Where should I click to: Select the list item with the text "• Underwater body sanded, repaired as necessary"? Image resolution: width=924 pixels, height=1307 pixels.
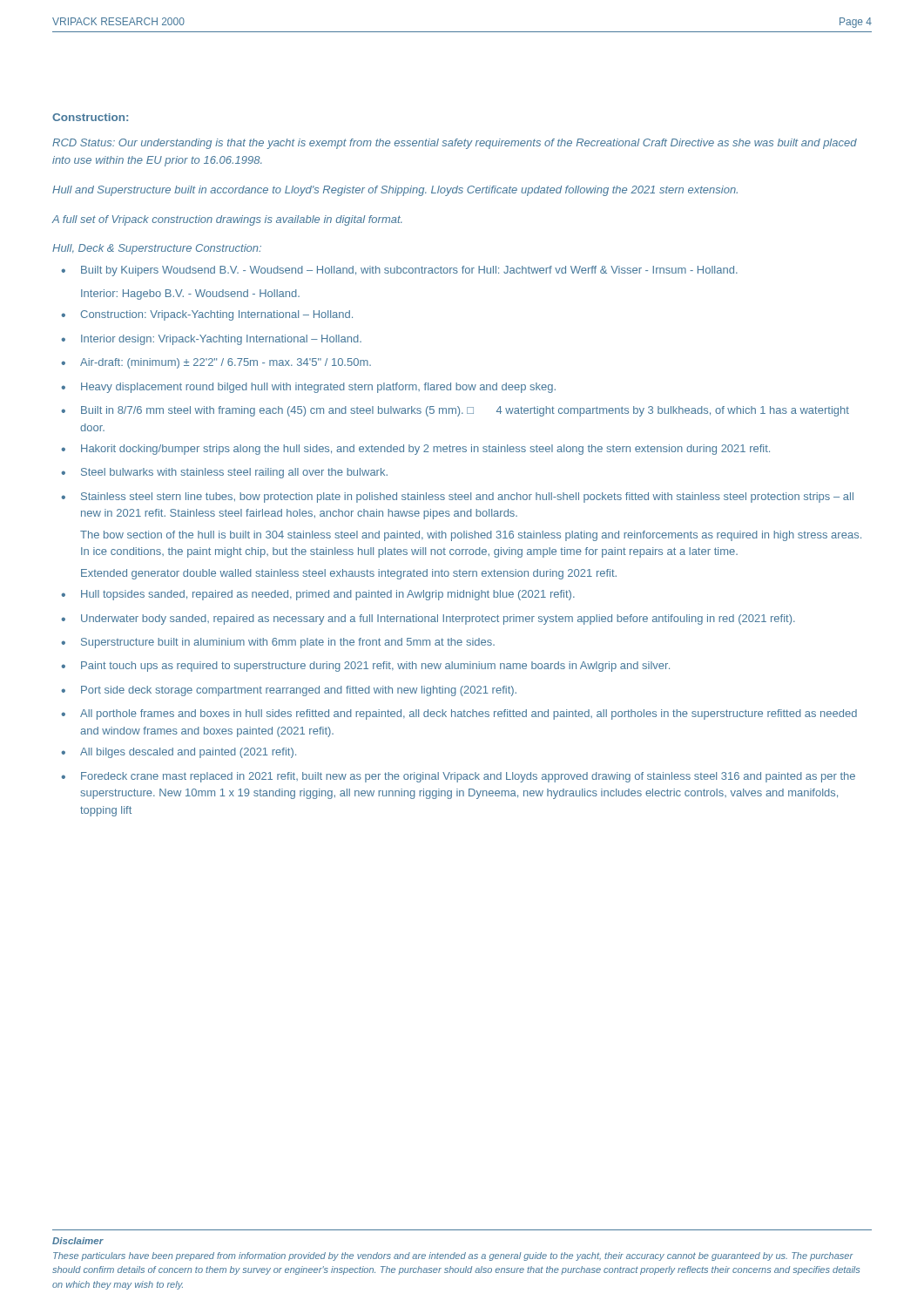coord(466,619)
